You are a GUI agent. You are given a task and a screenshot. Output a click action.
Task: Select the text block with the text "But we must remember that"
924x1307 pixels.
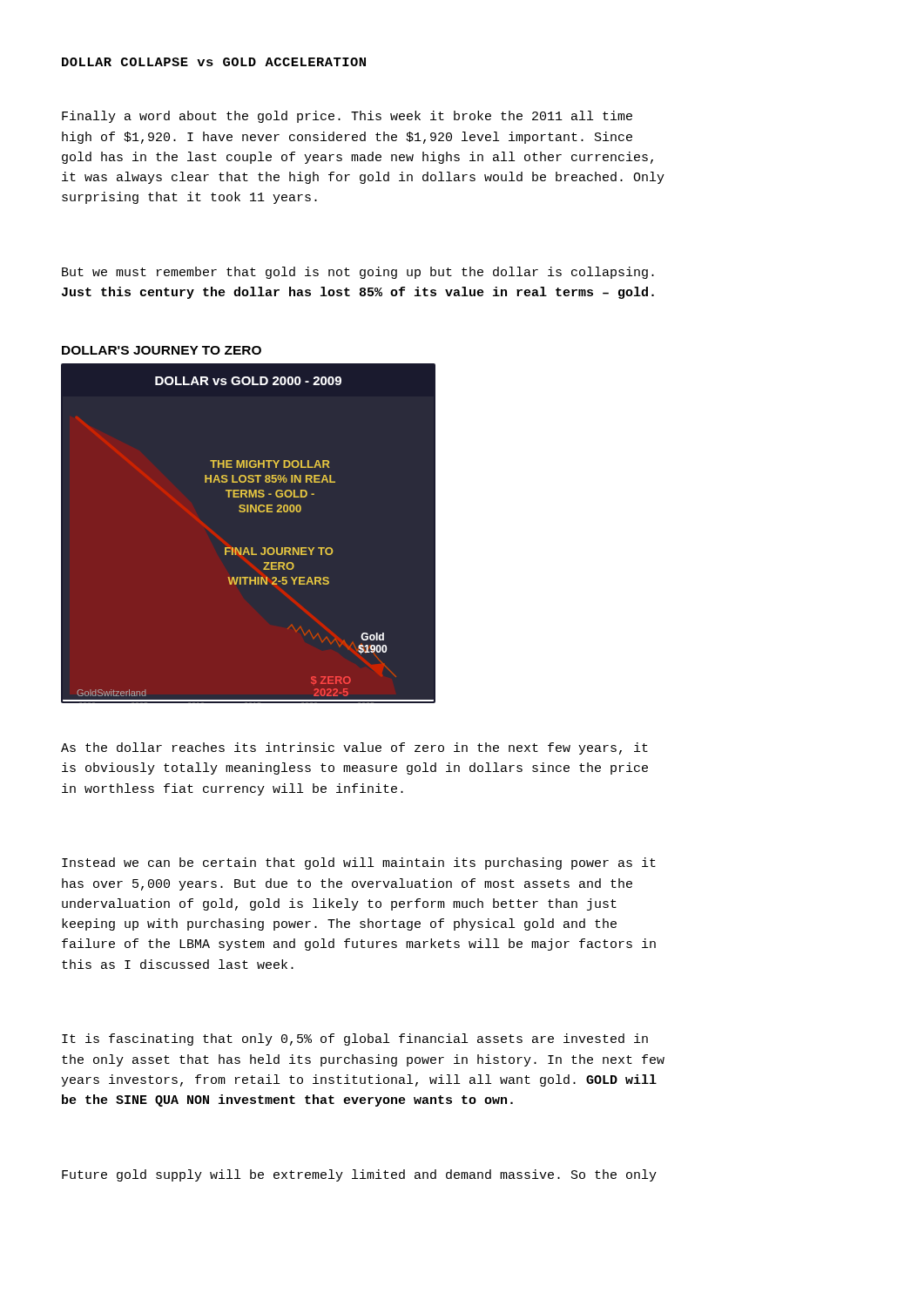tap(359, 293)
